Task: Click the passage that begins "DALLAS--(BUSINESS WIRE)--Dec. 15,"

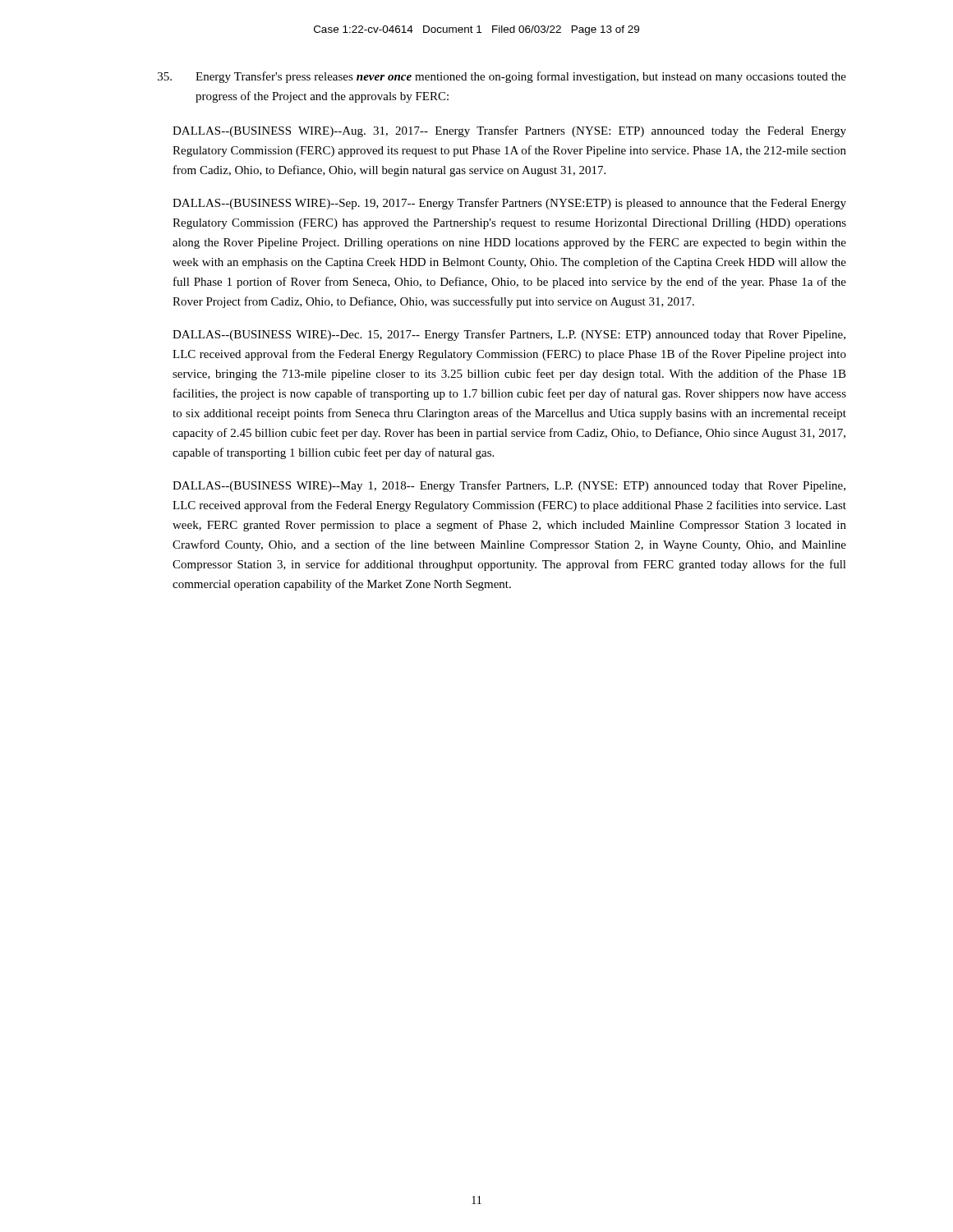Action: coord(509,393)
